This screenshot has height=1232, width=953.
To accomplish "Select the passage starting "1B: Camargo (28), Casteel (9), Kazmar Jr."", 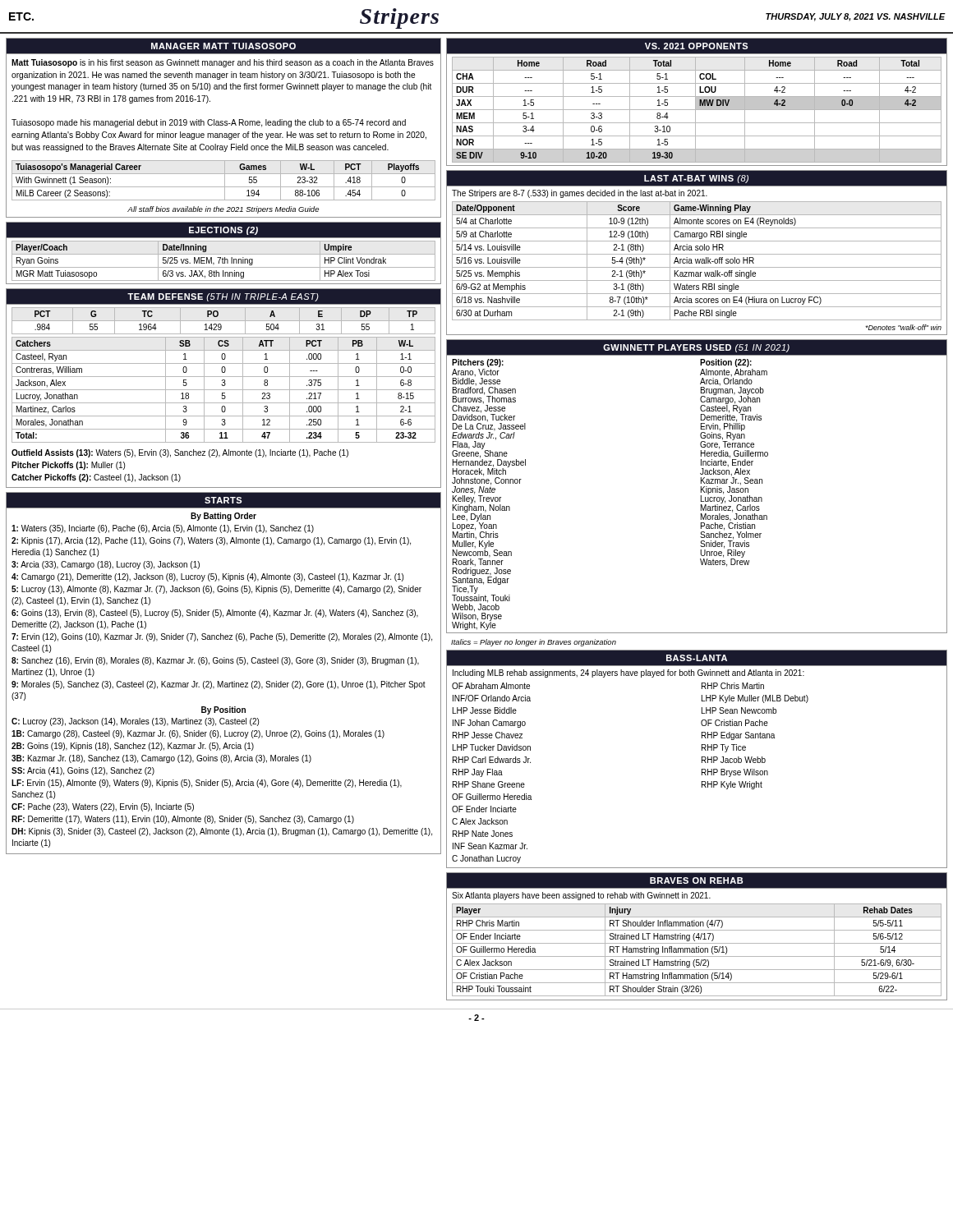I will tap(198, 733).
